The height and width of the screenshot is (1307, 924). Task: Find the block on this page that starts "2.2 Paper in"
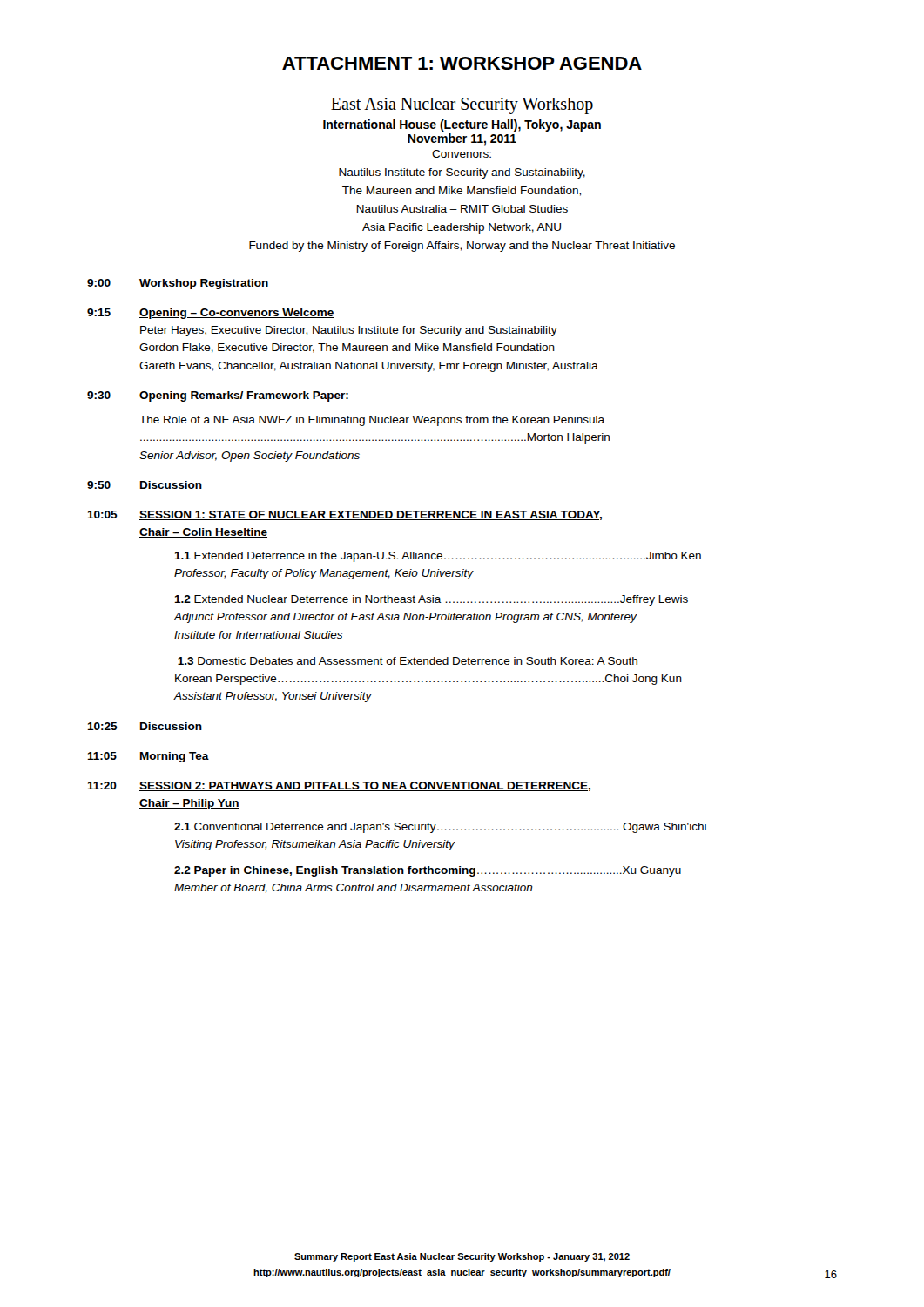(506, 879)
